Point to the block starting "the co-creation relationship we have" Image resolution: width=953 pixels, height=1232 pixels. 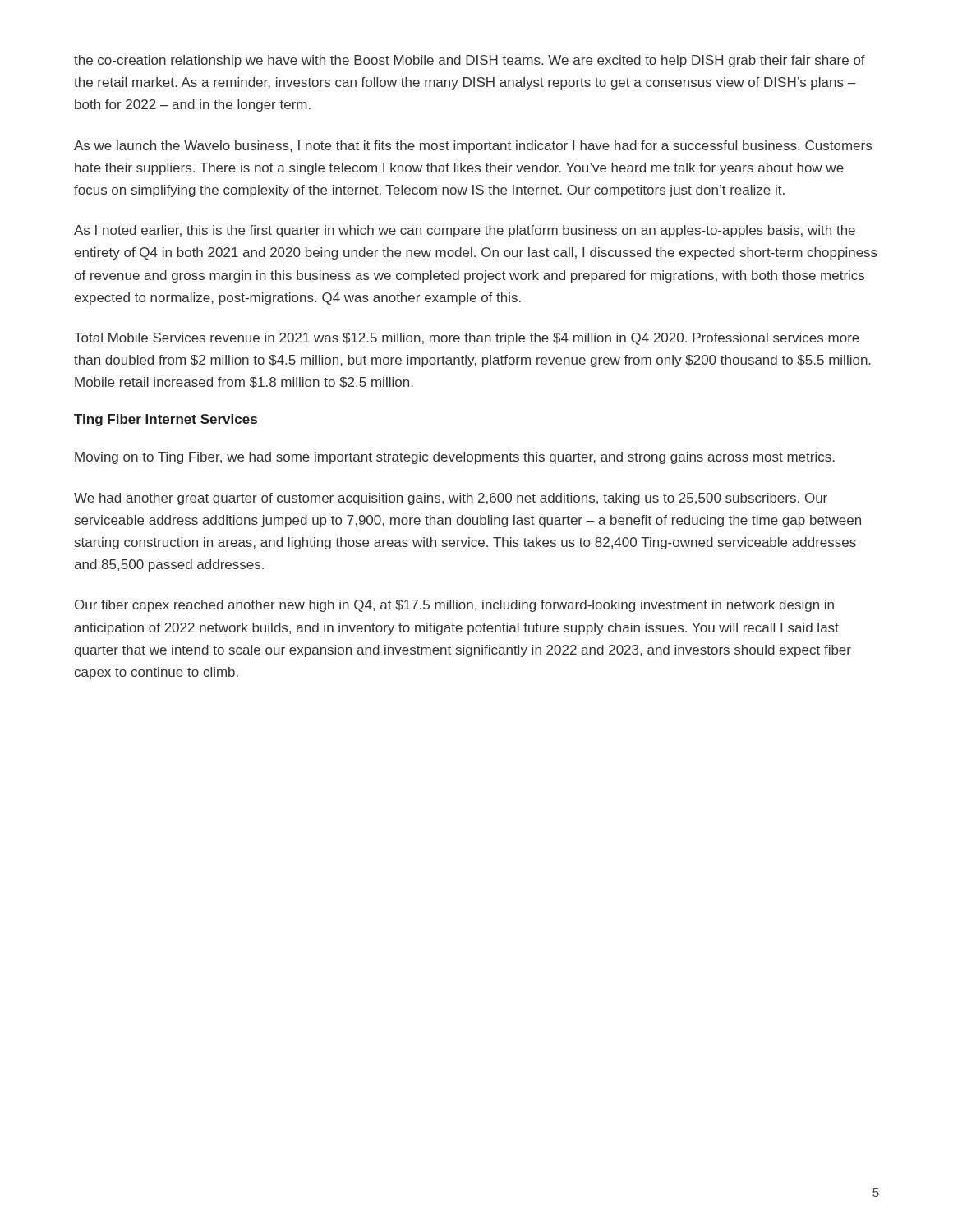point(469,83)
